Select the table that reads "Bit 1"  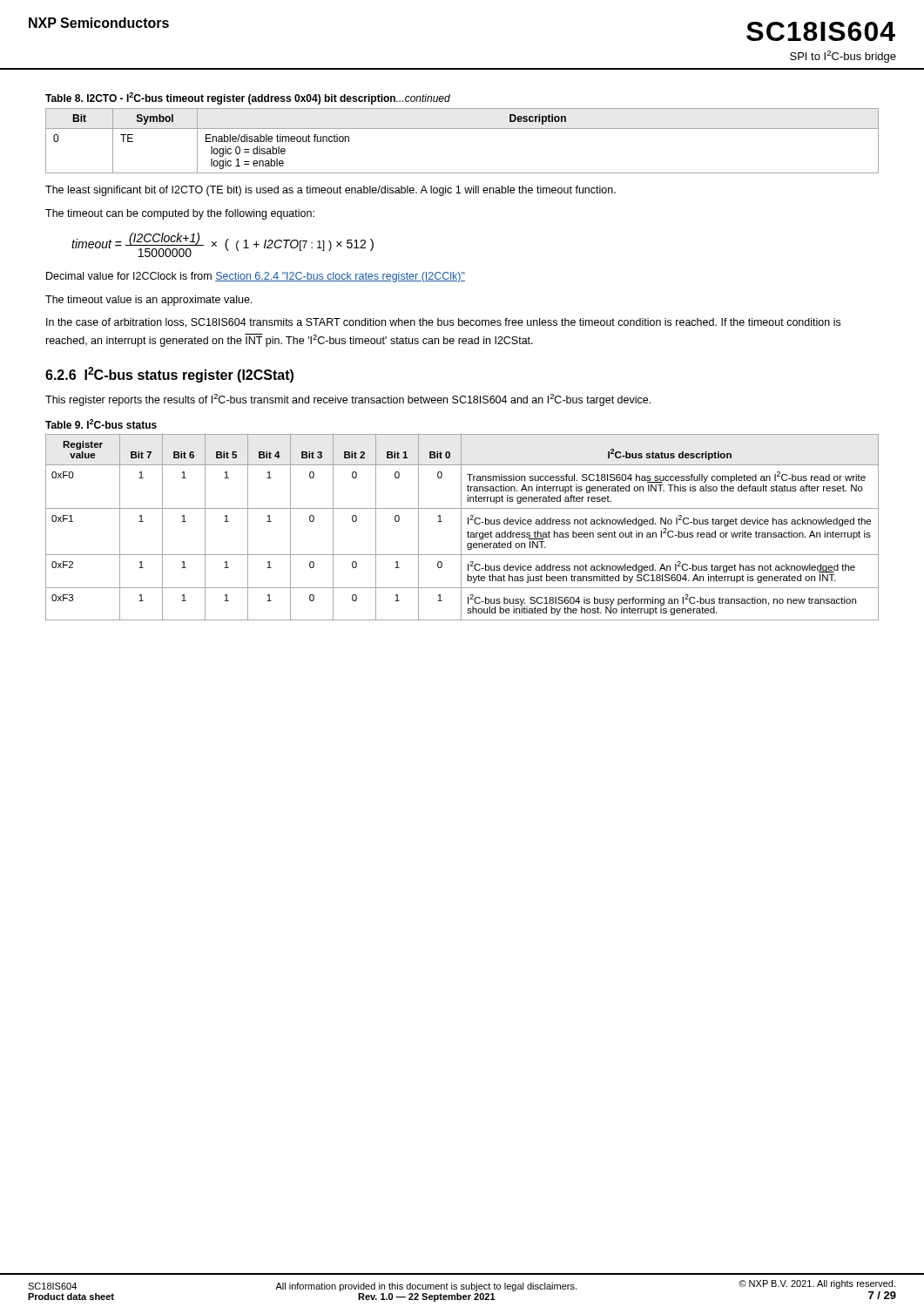pyautogui.click(x=462, y=527)
